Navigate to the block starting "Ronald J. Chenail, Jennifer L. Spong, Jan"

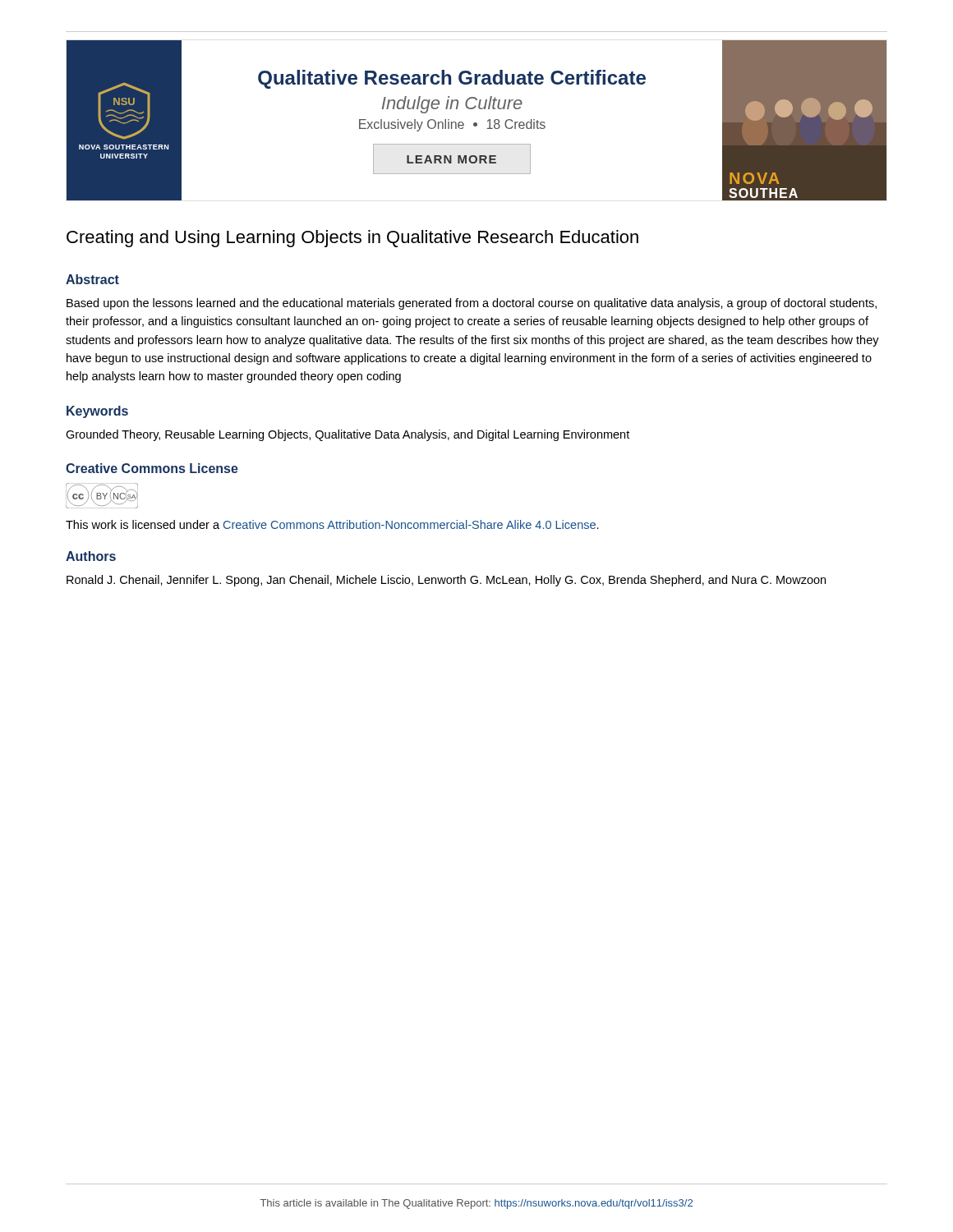pyautogui.click(x=476, y=580)
